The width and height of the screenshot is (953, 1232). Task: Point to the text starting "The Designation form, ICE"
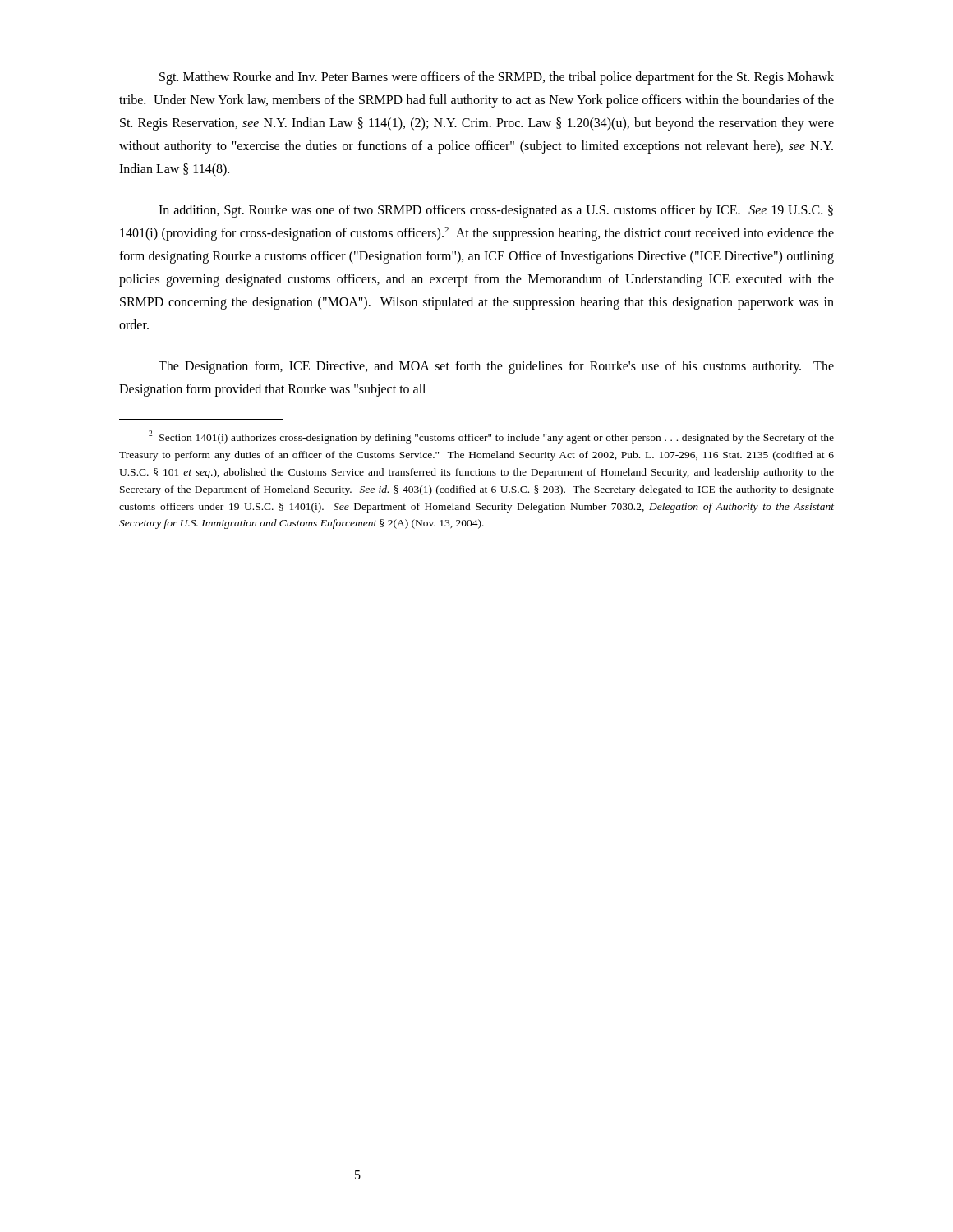(476, 378)
